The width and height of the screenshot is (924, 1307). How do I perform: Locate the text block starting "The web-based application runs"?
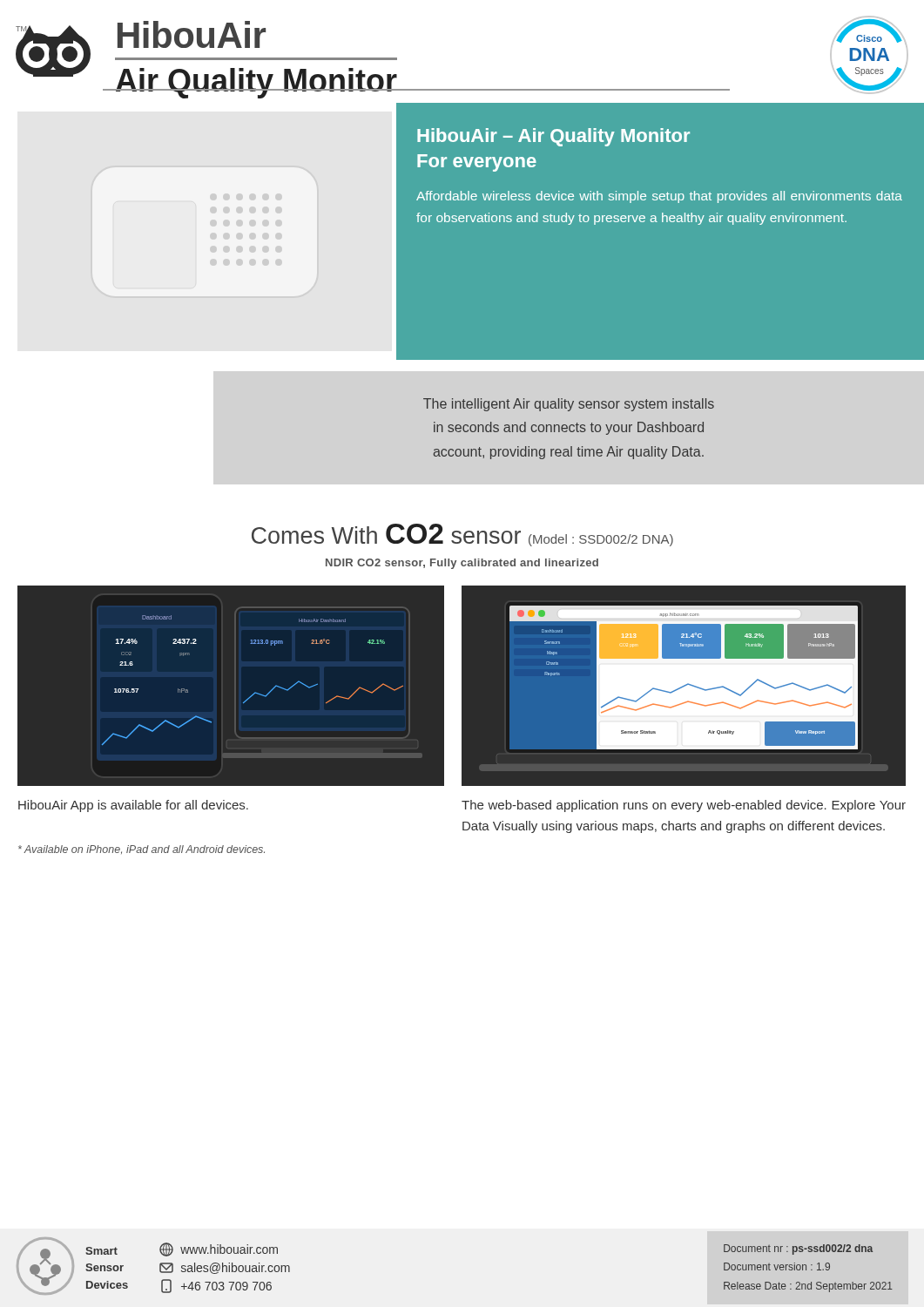pyautogui.click(x=684, y=816)
